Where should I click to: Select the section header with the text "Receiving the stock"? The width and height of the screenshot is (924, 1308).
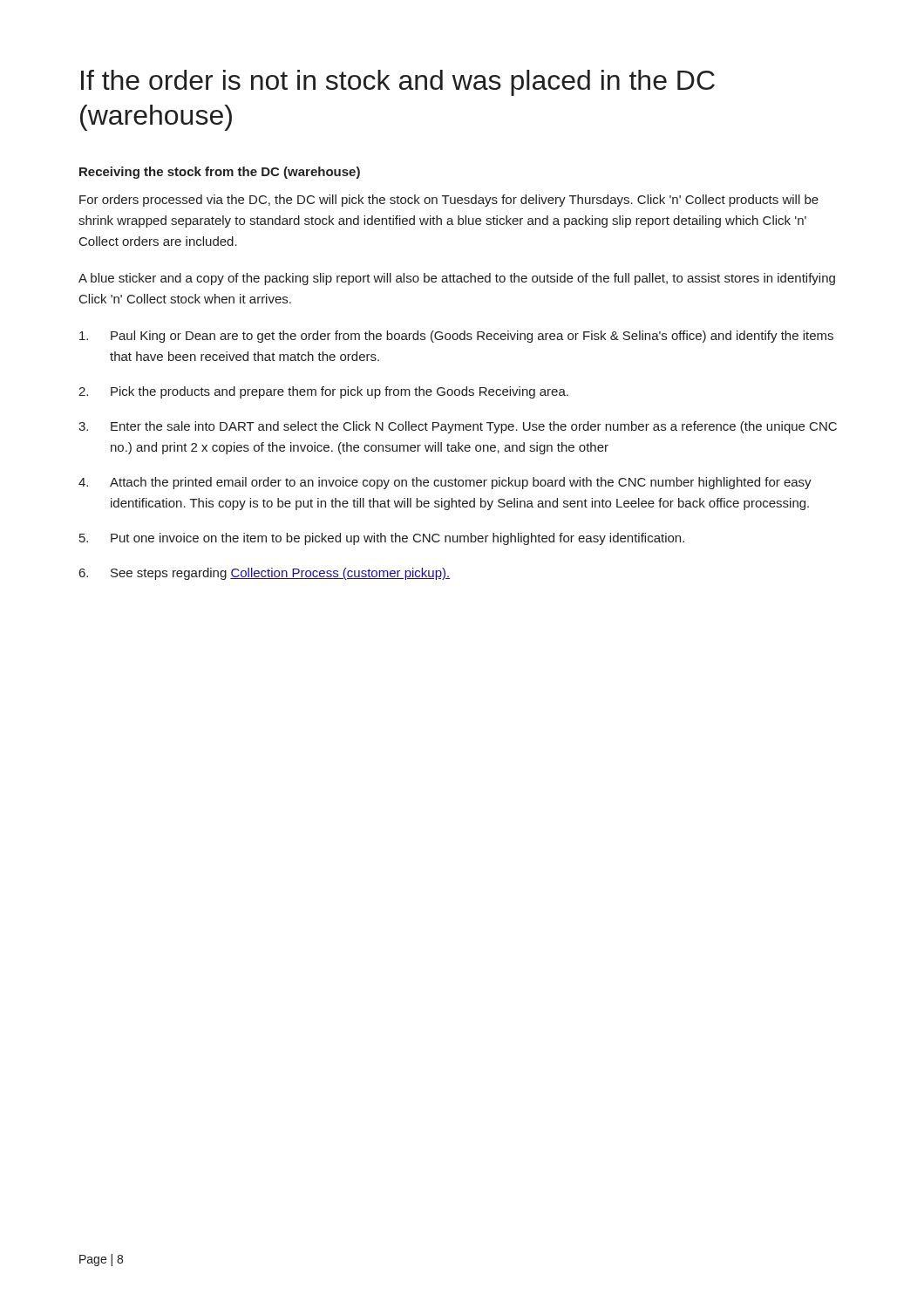[x=220, y=173]
